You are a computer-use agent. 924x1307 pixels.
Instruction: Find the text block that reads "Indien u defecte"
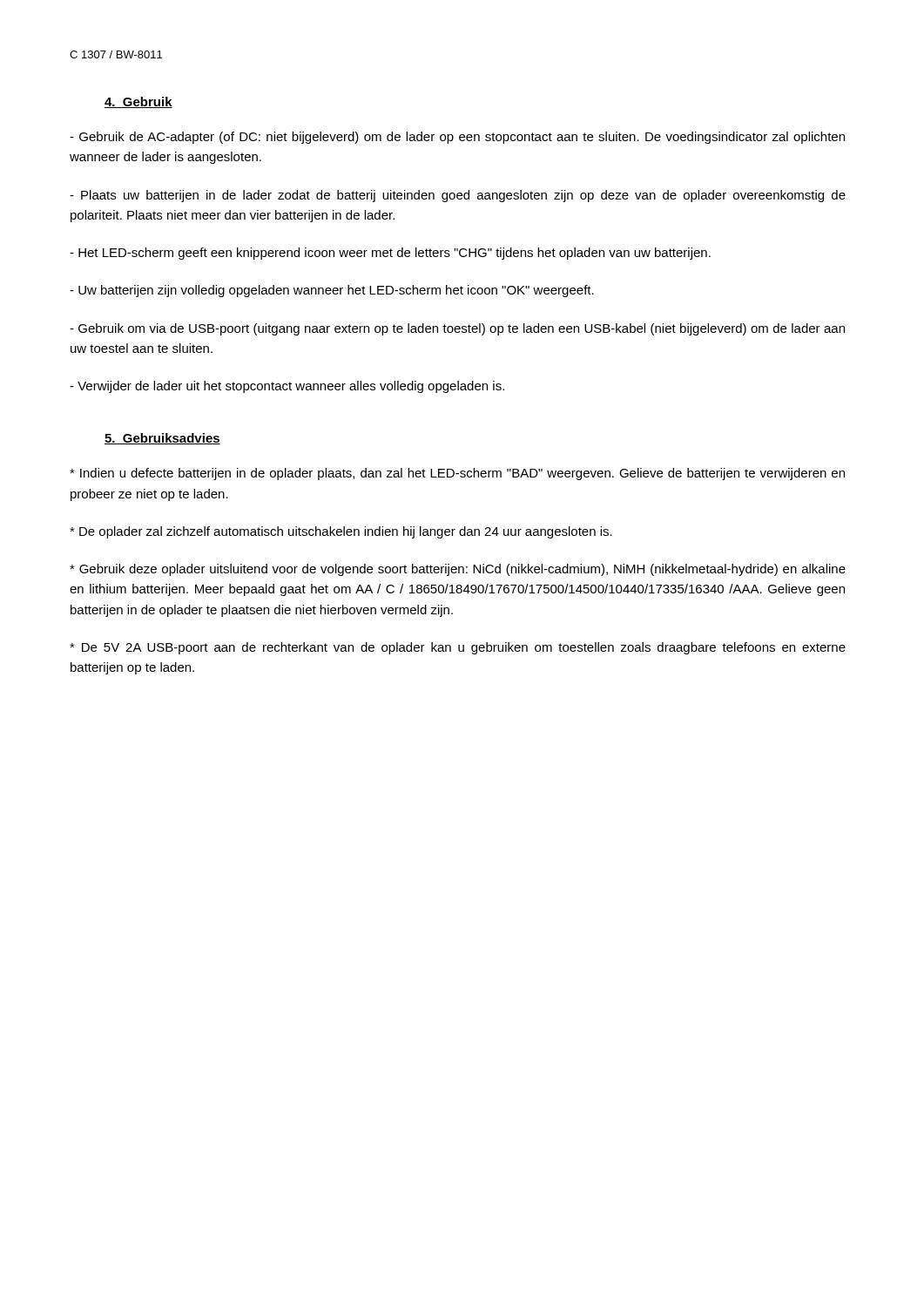(458, 483)
